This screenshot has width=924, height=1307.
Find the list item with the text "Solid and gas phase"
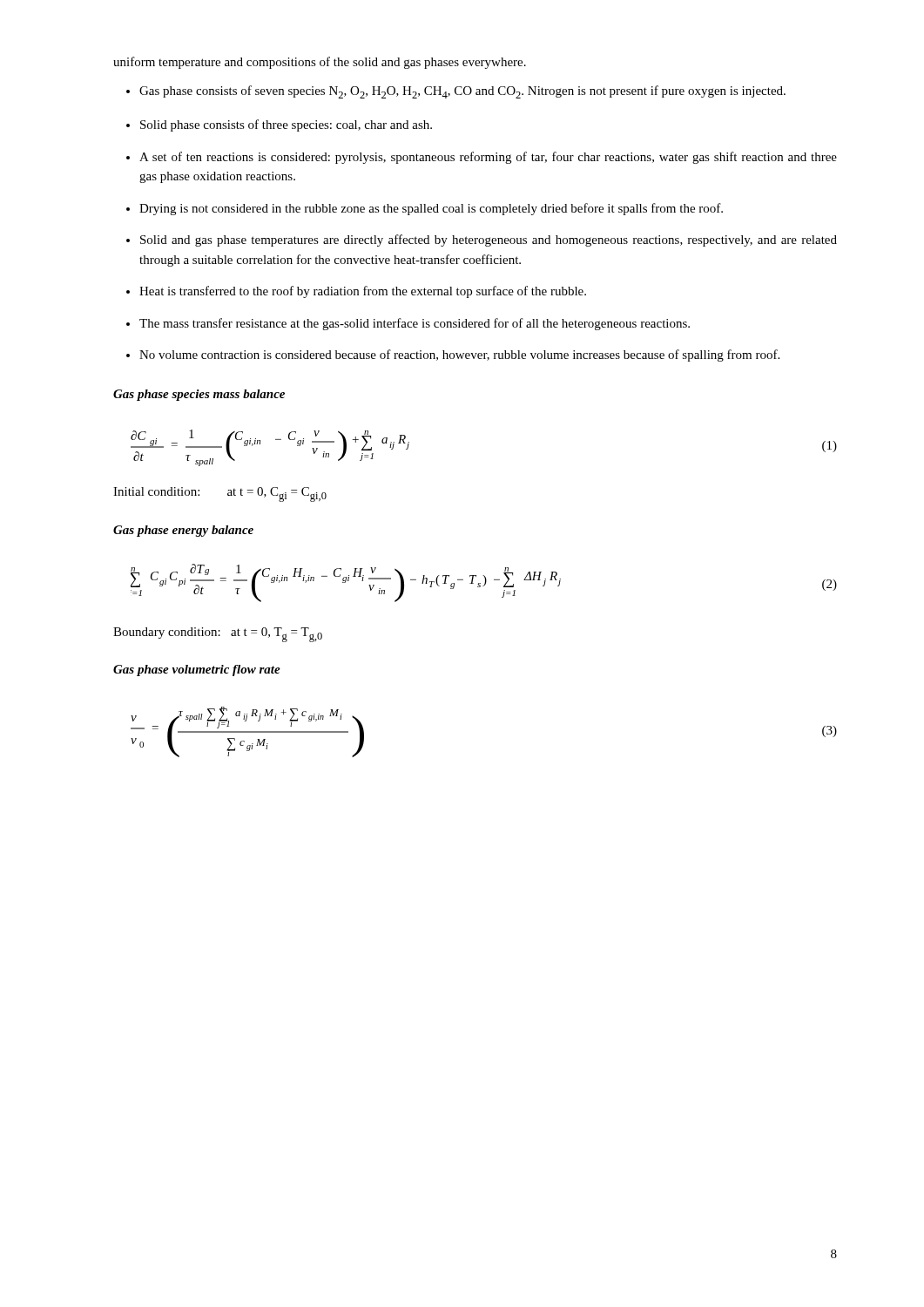[488, 250]
